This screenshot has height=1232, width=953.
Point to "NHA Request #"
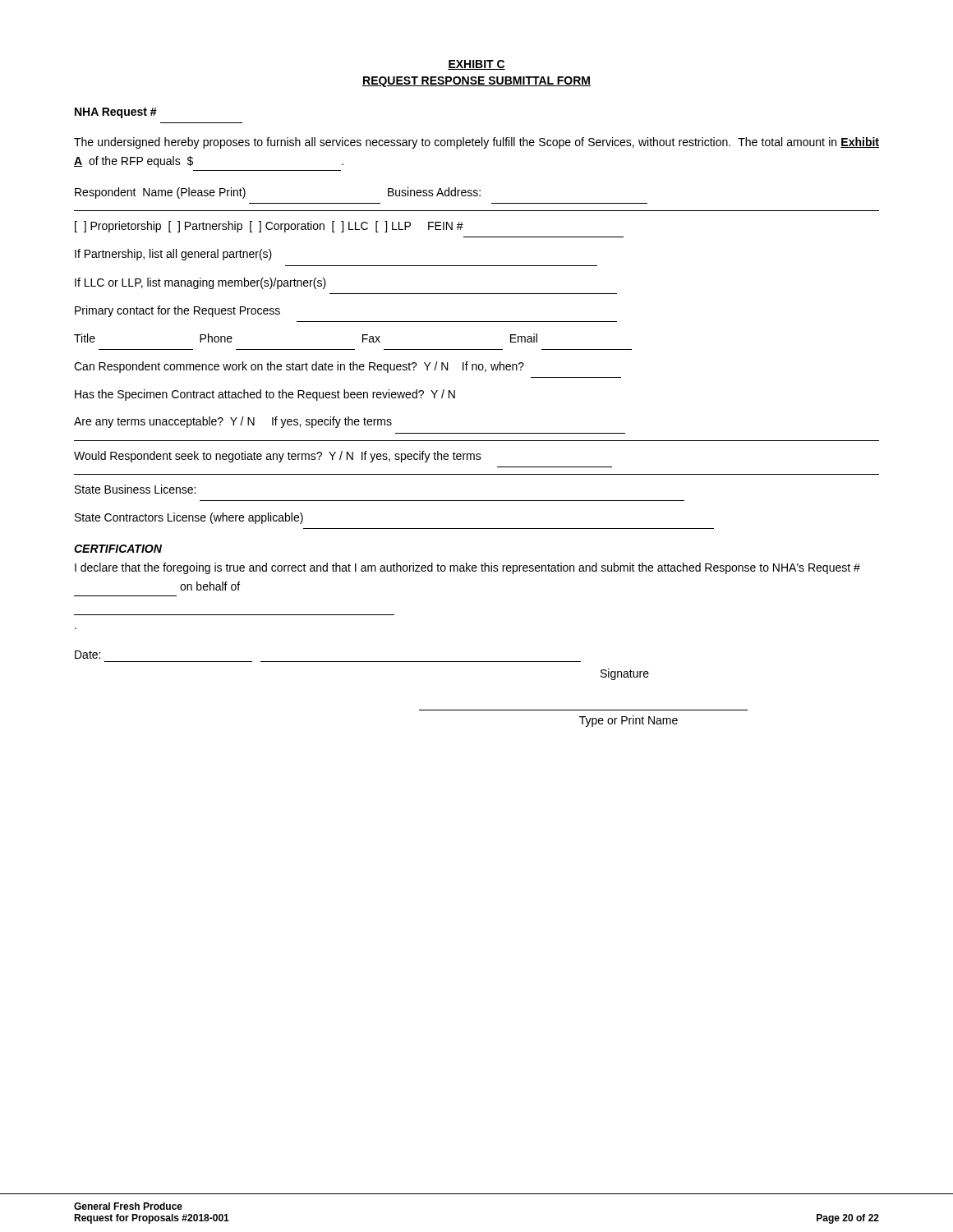(x=158, y=113)
